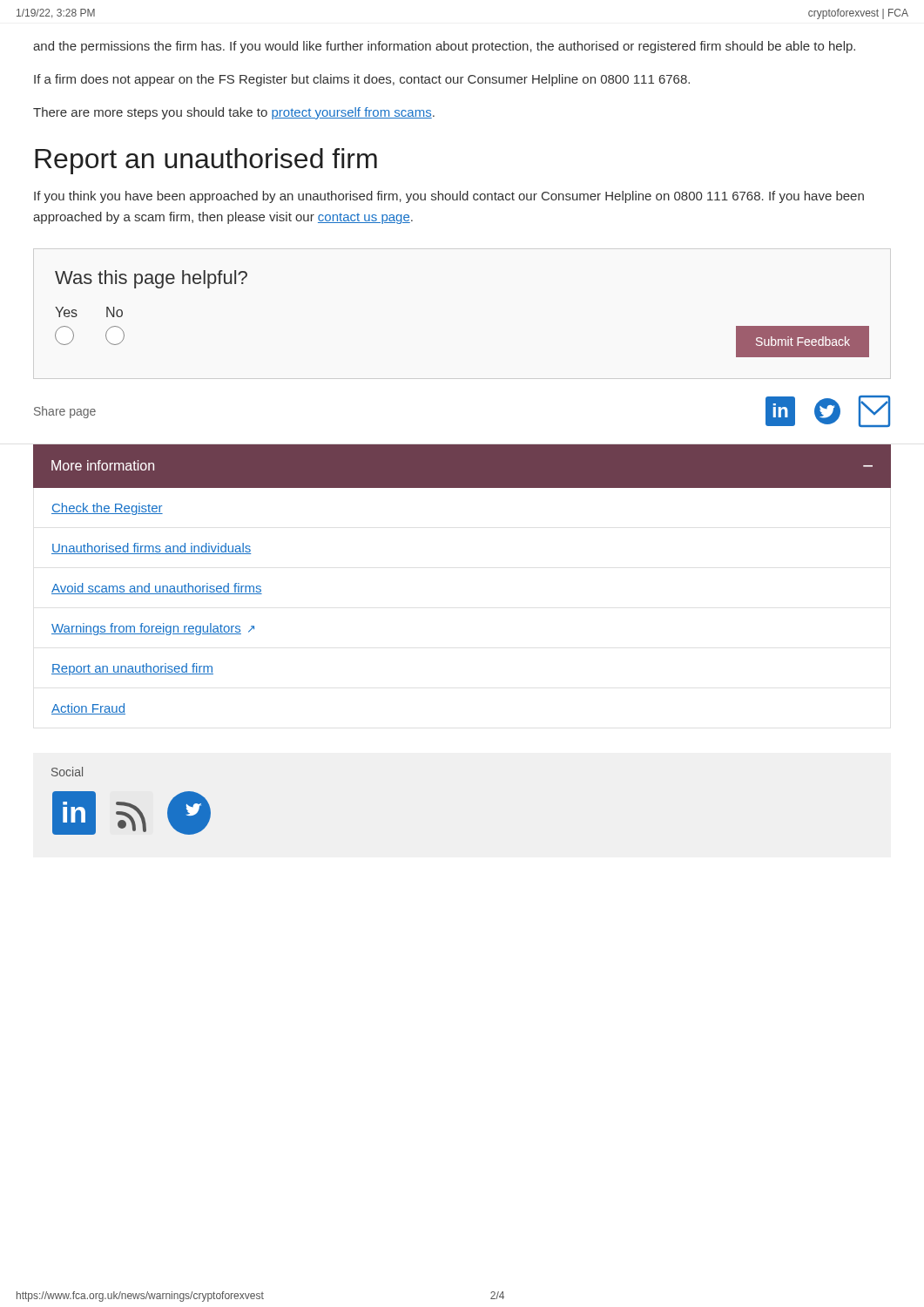Select the list item with the text "Report an unauthorised firm"
The height and width of the screenshot is (1307, 924).
pyautogui.click(x=132, y=668)
